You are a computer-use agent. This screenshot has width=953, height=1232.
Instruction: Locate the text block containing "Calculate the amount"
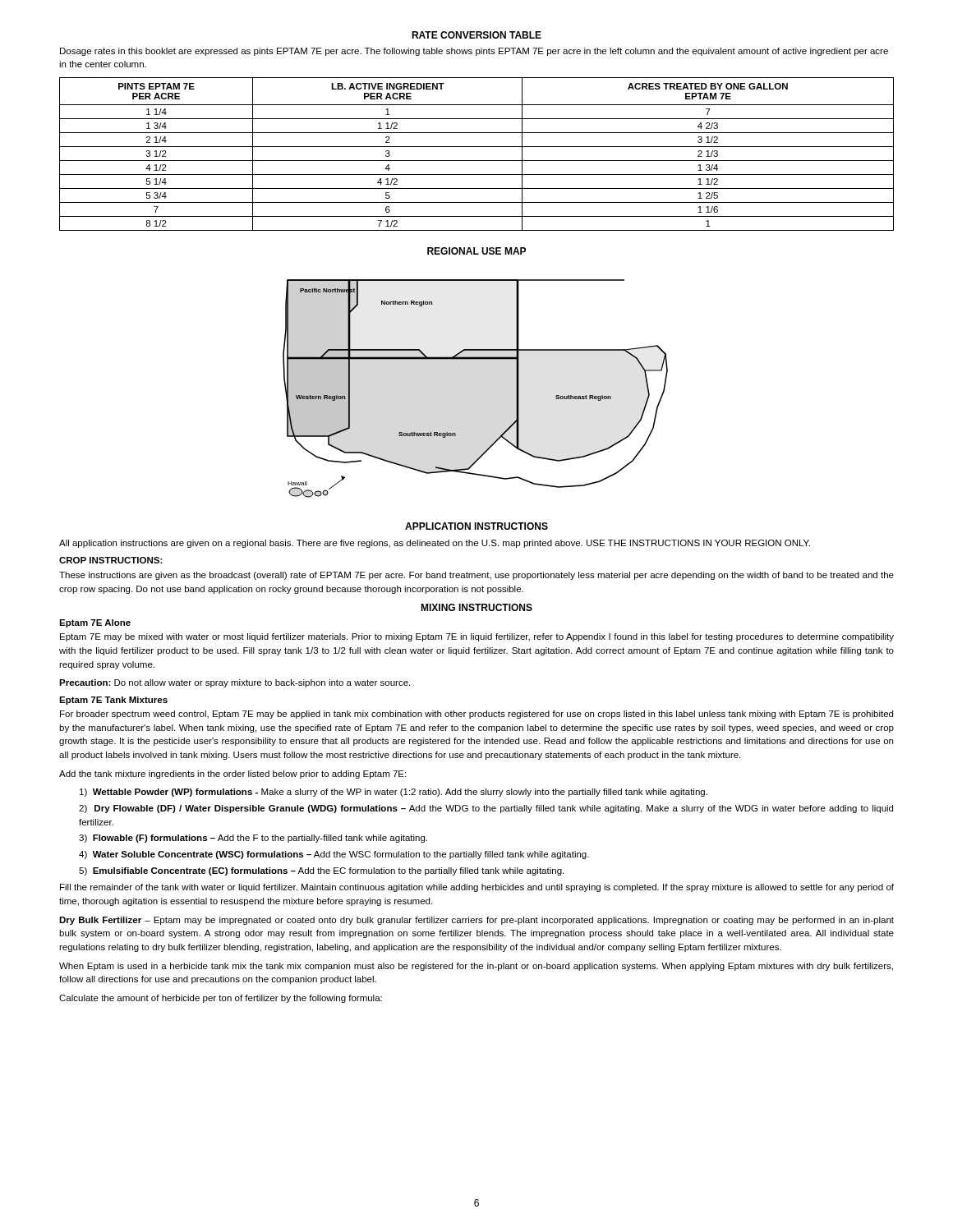[x=221, y=998]
